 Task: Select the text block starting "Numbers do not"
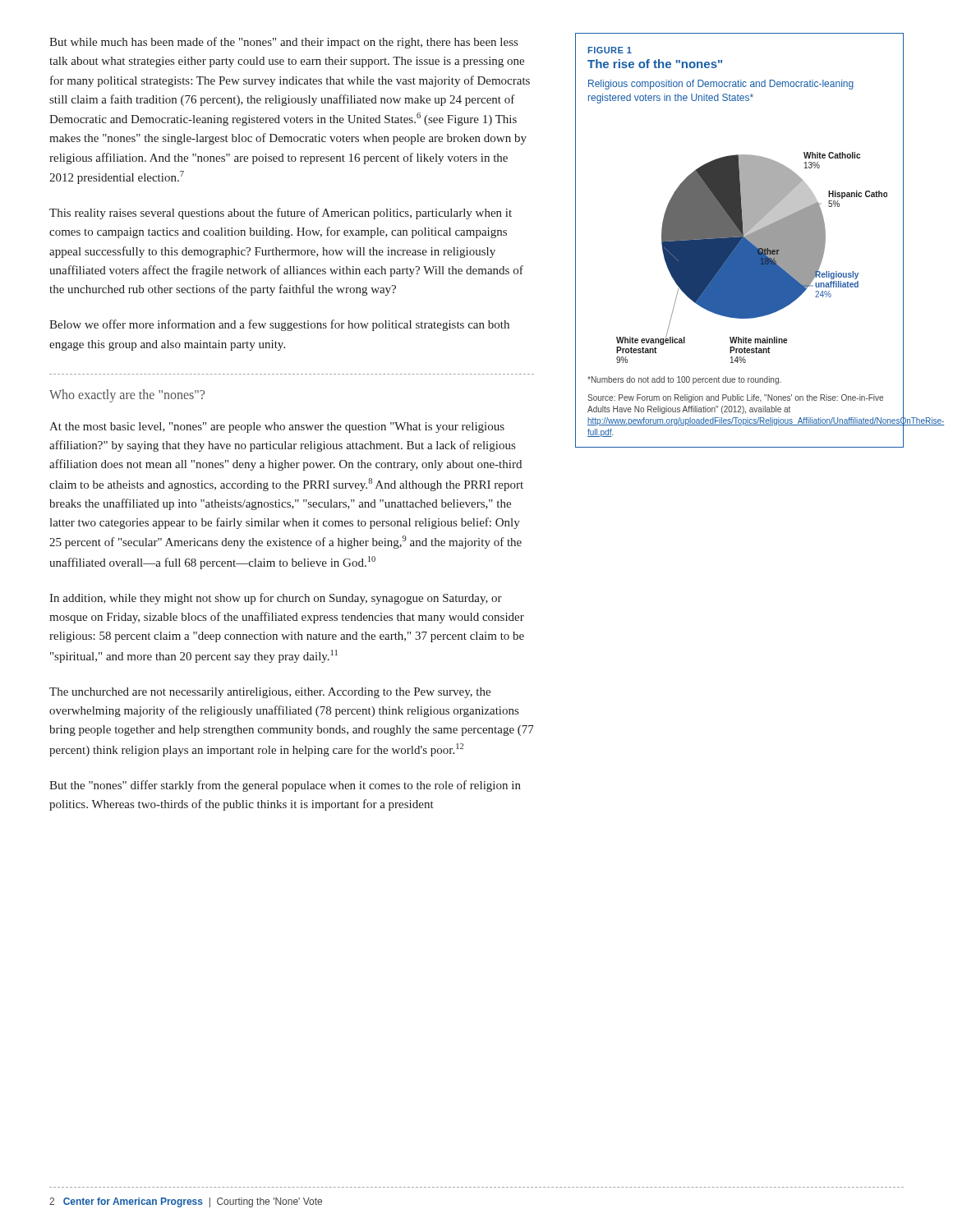tap(684, 380)
